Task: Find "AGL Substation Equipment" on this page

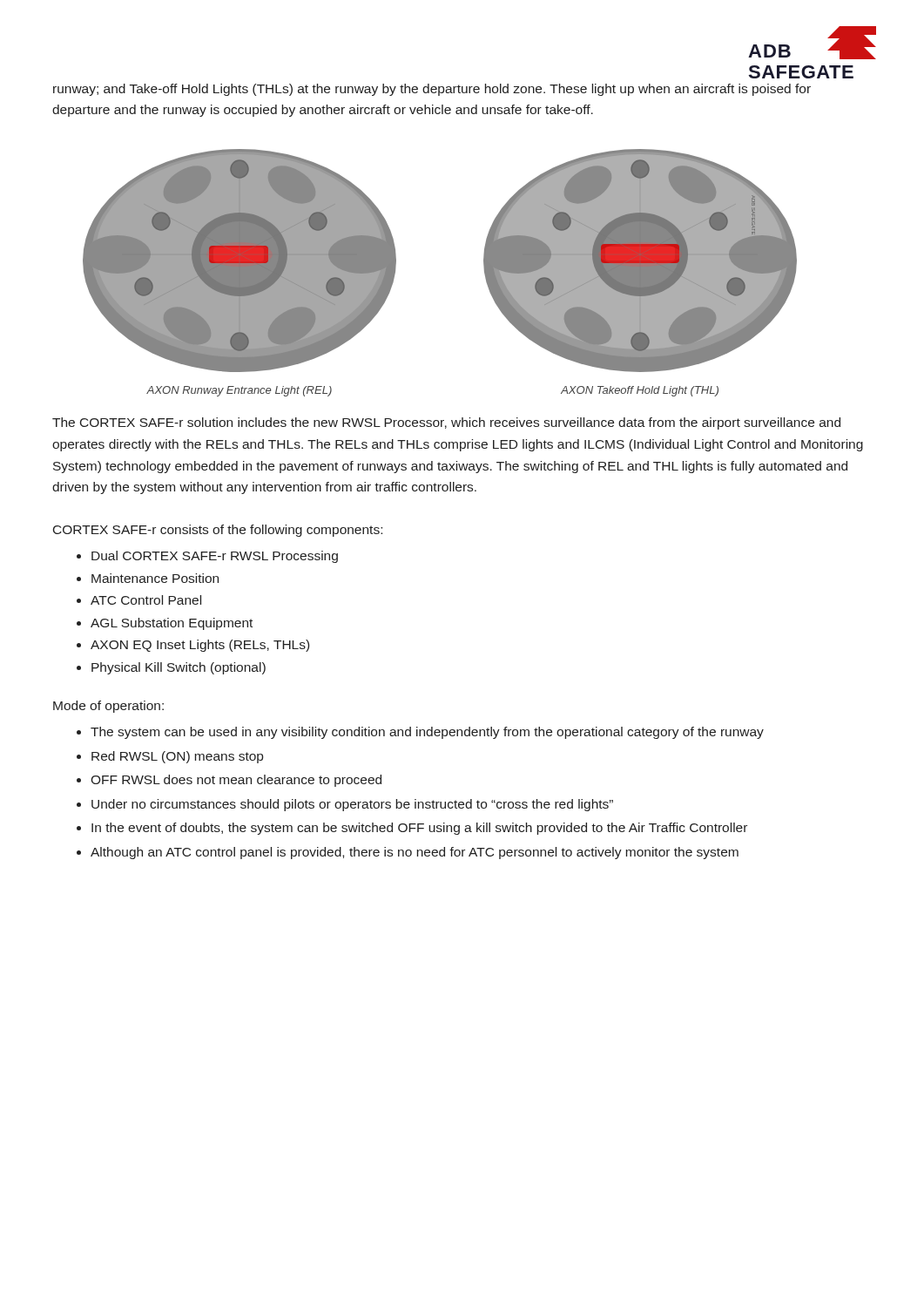Action: (x=172, y=622)
